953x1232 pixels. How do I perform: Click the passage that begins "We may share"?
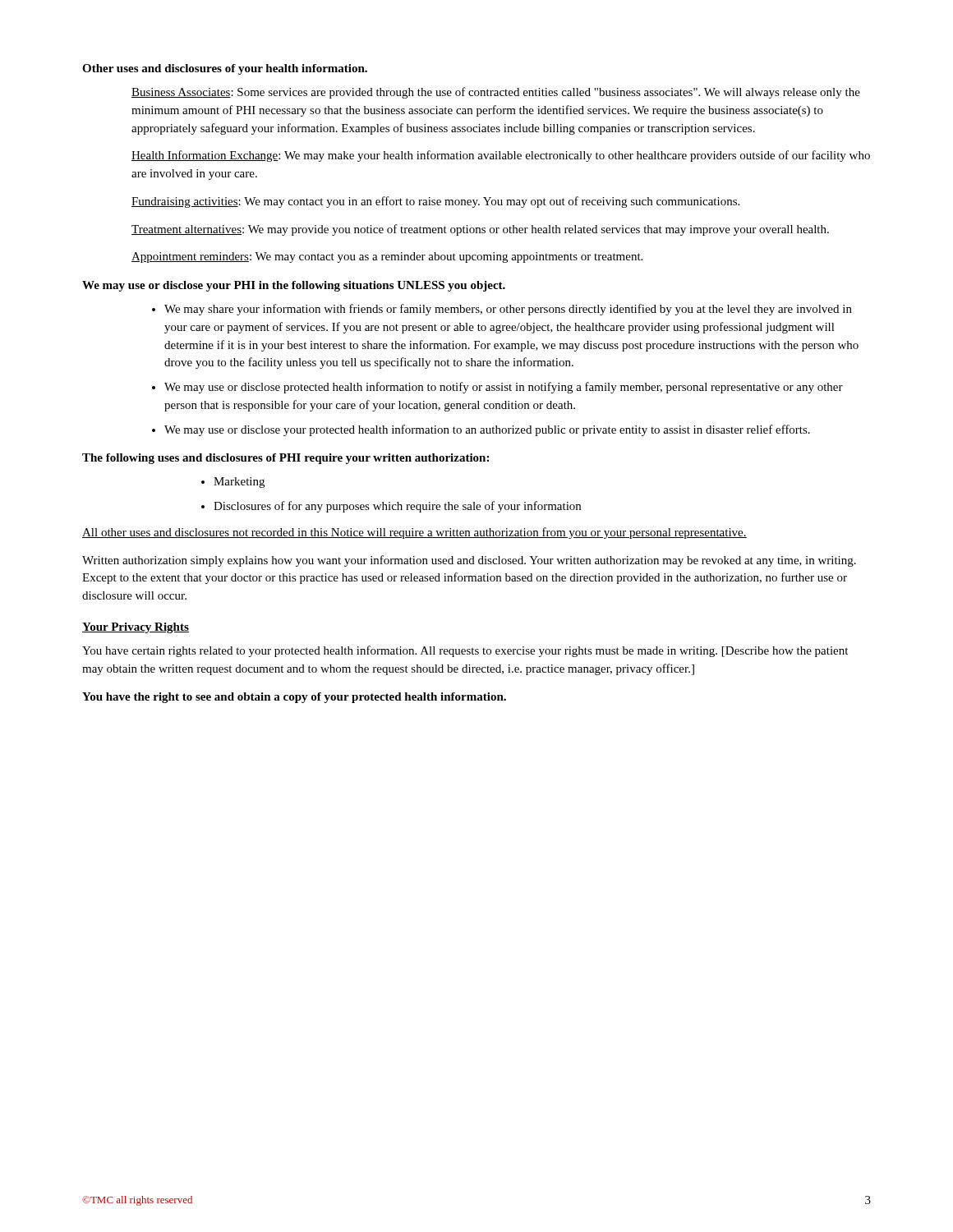(512, 336)
